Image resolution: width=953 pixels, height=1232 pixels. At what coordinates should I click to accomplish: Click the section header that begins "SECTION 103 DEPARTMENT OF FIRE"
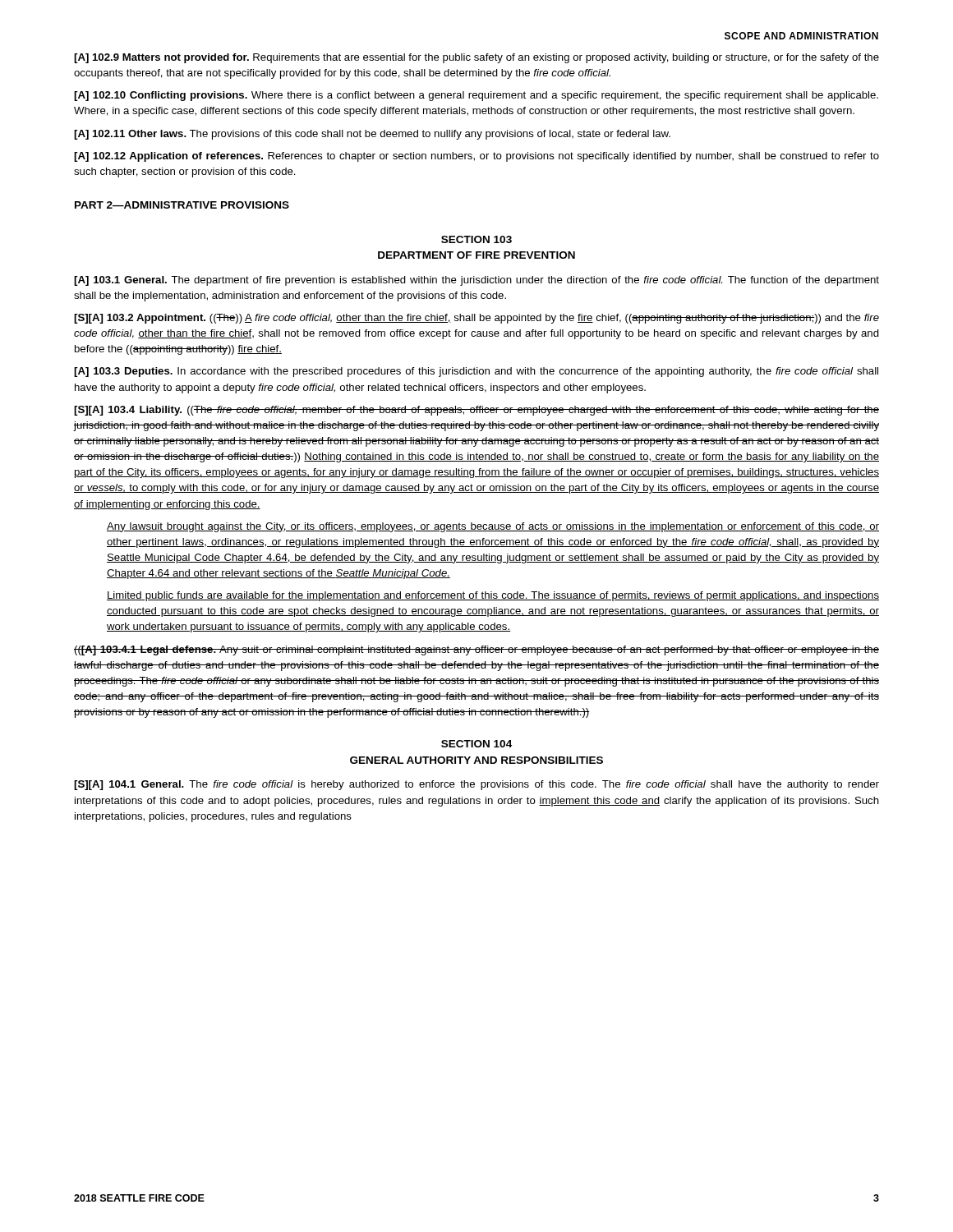(476, 247)
